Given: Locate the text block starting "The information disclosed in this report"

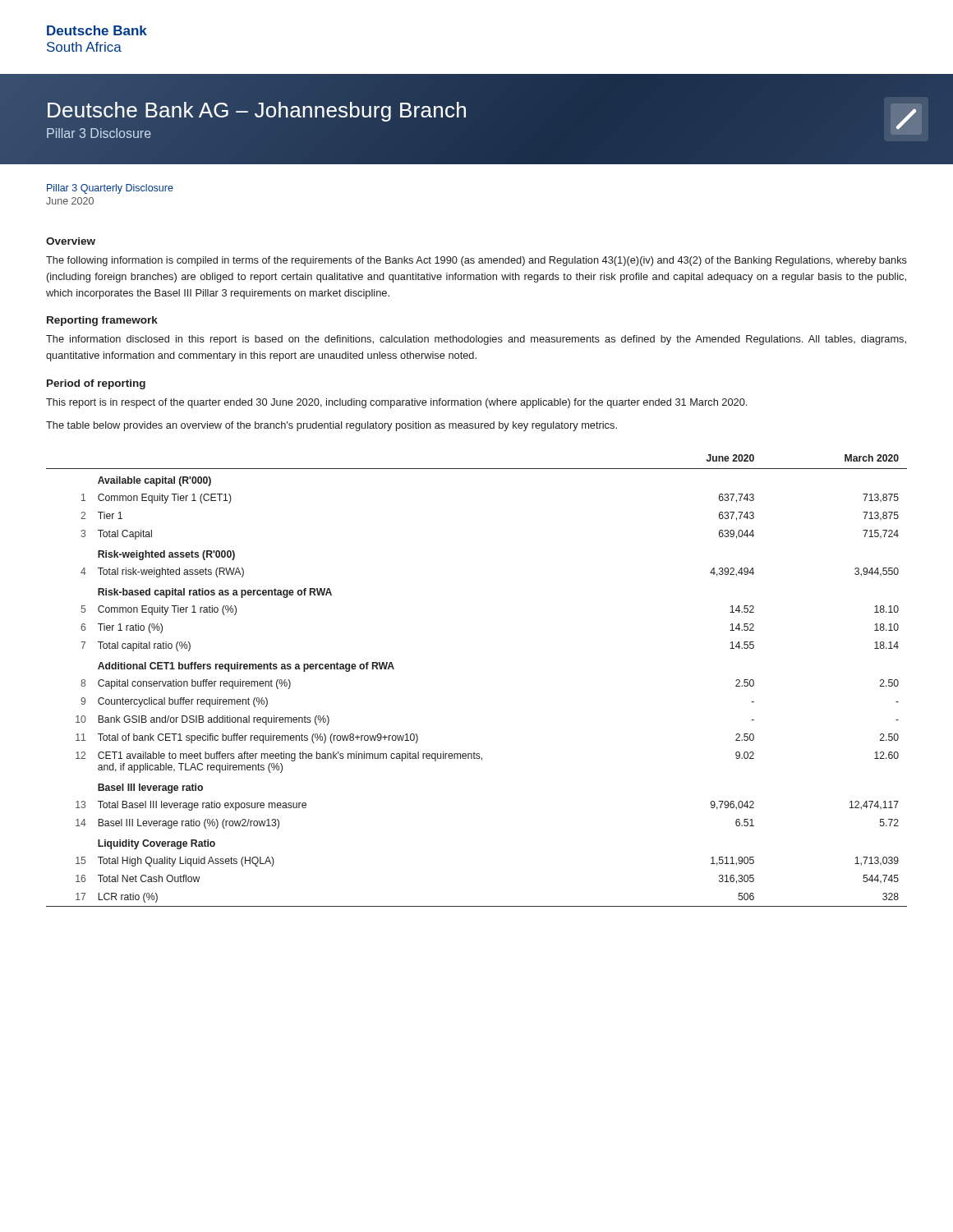Looking at the screenshot, I should pyautogui.click(x=476, y=347).
